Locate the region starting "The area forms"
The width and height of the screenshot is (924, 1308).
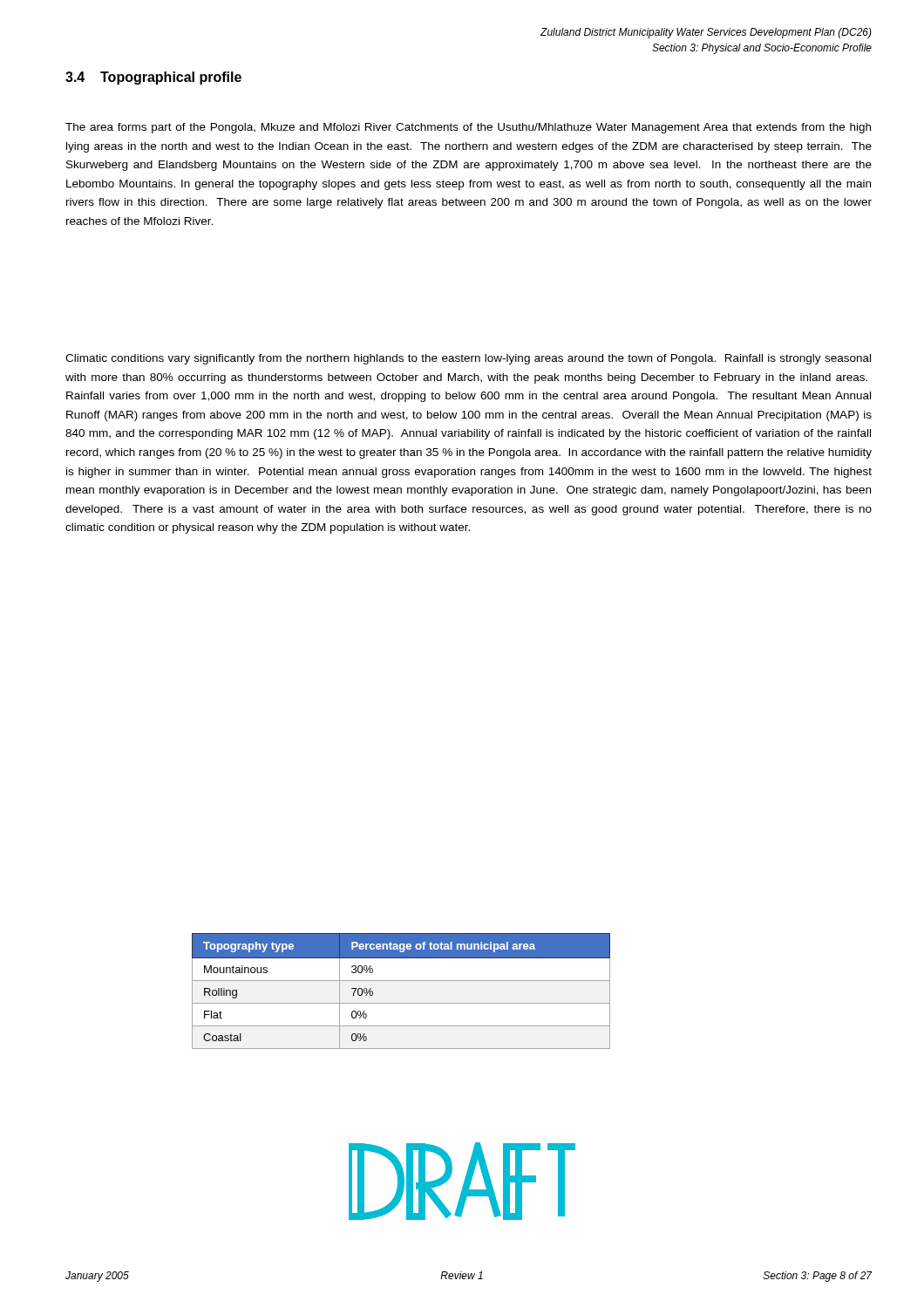[469, 174]
